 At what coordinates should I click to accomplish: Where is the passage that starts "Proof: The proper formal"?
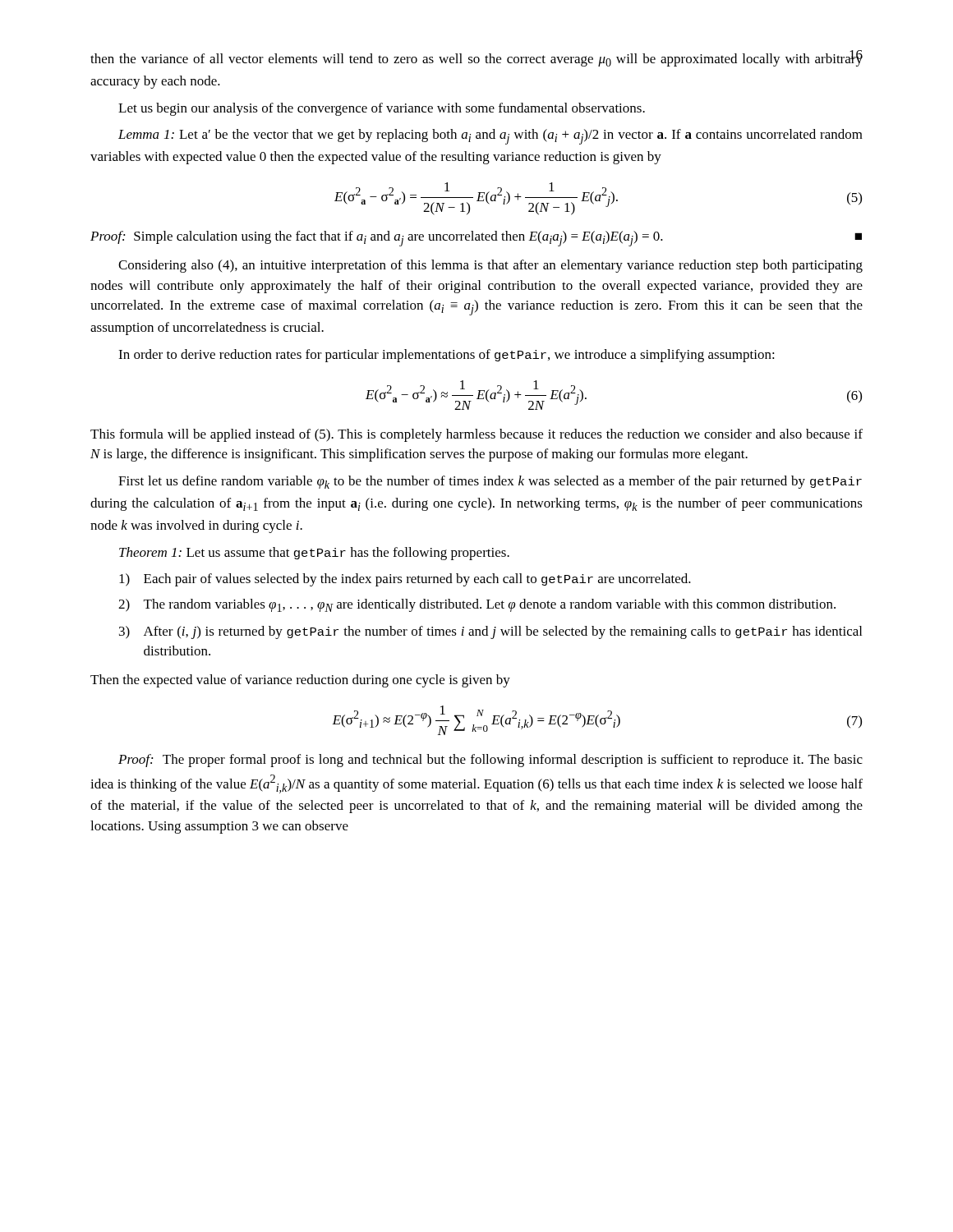[x=476, y=793]
